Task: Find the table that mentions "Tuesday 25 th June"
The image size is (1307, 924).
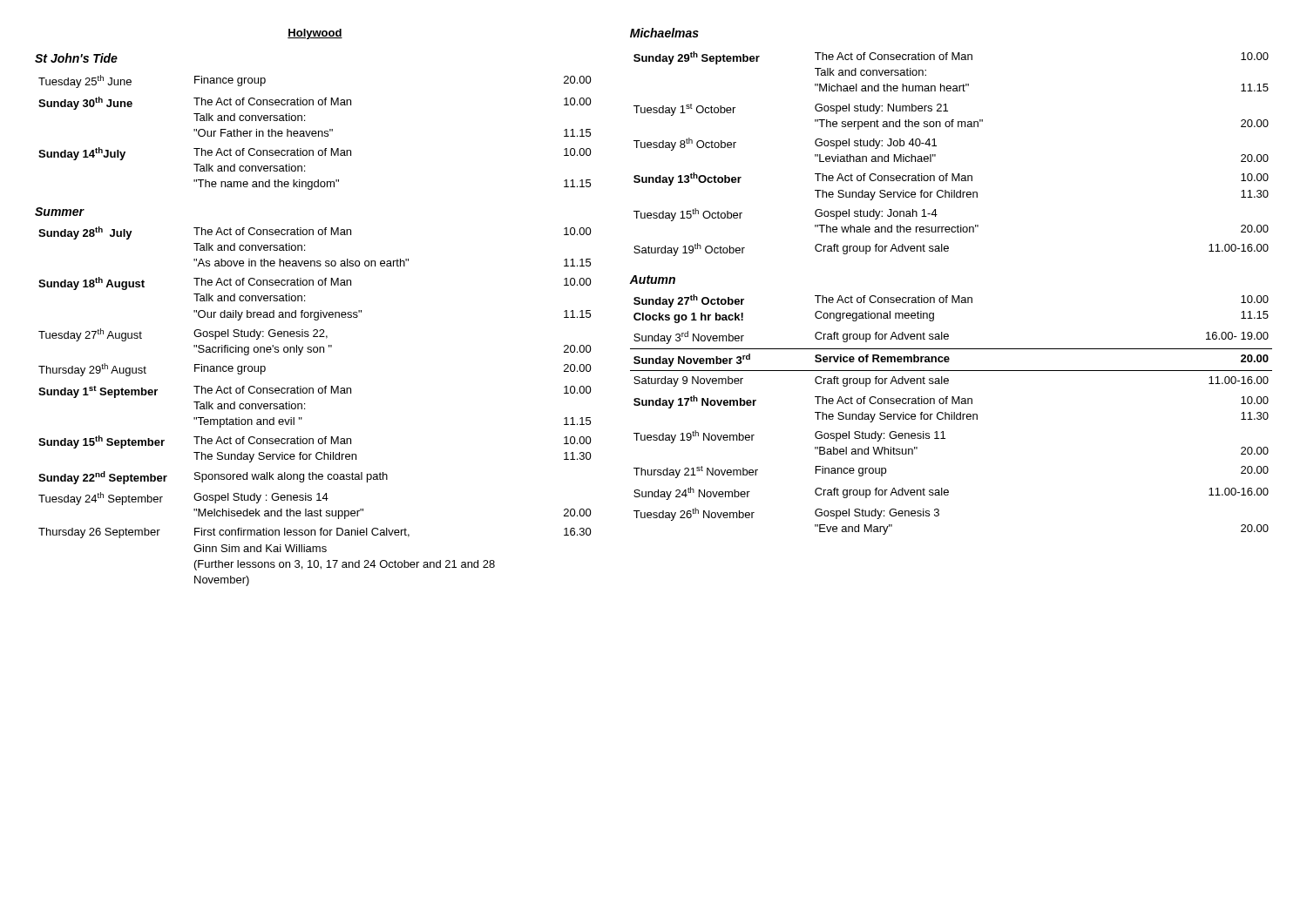Action: [315, 132]
